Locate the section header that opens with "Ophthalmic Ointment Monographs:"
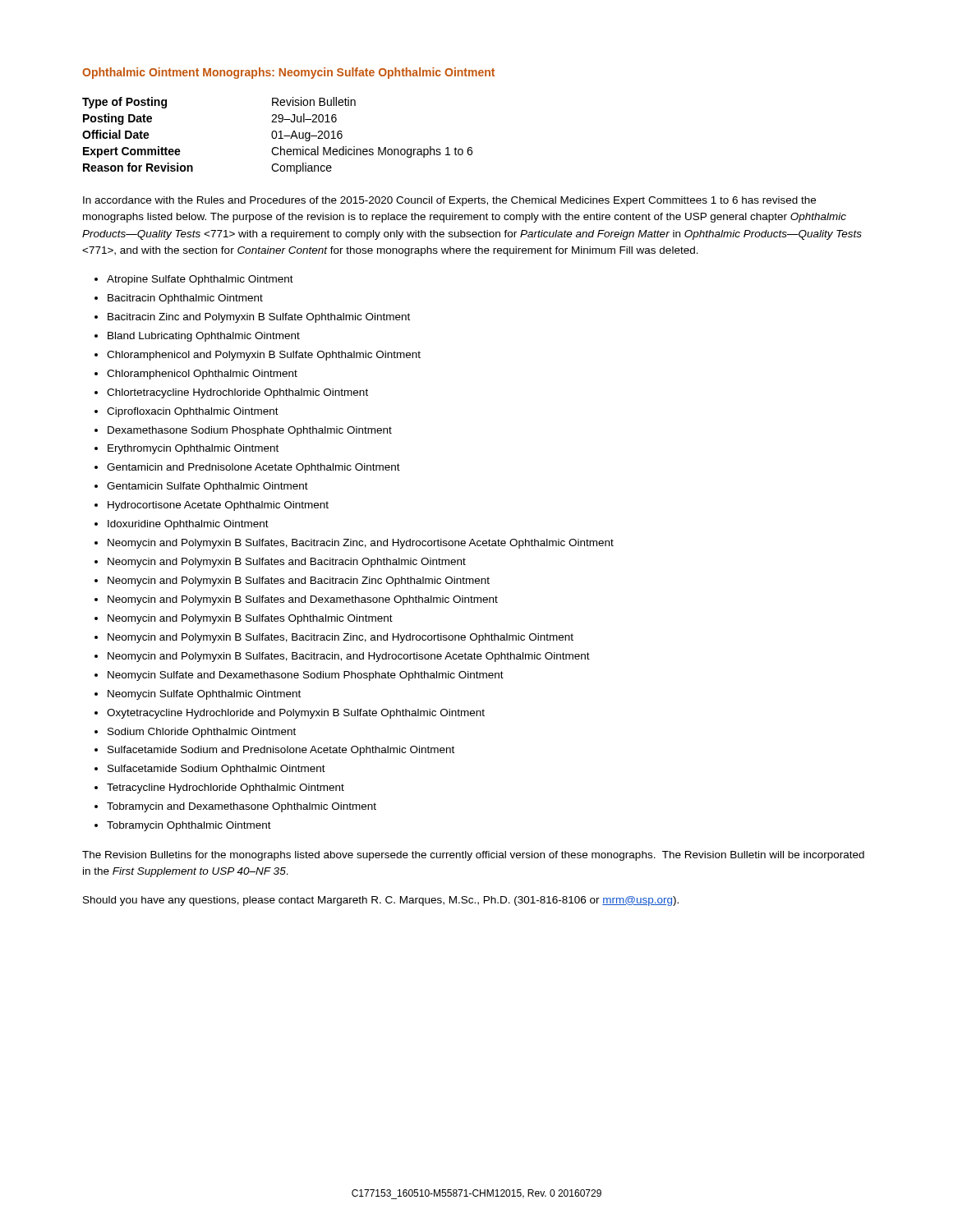Image resolution: width=953 pixels, height=1232 pixels. pyautogui.click(x=289, y=72)
